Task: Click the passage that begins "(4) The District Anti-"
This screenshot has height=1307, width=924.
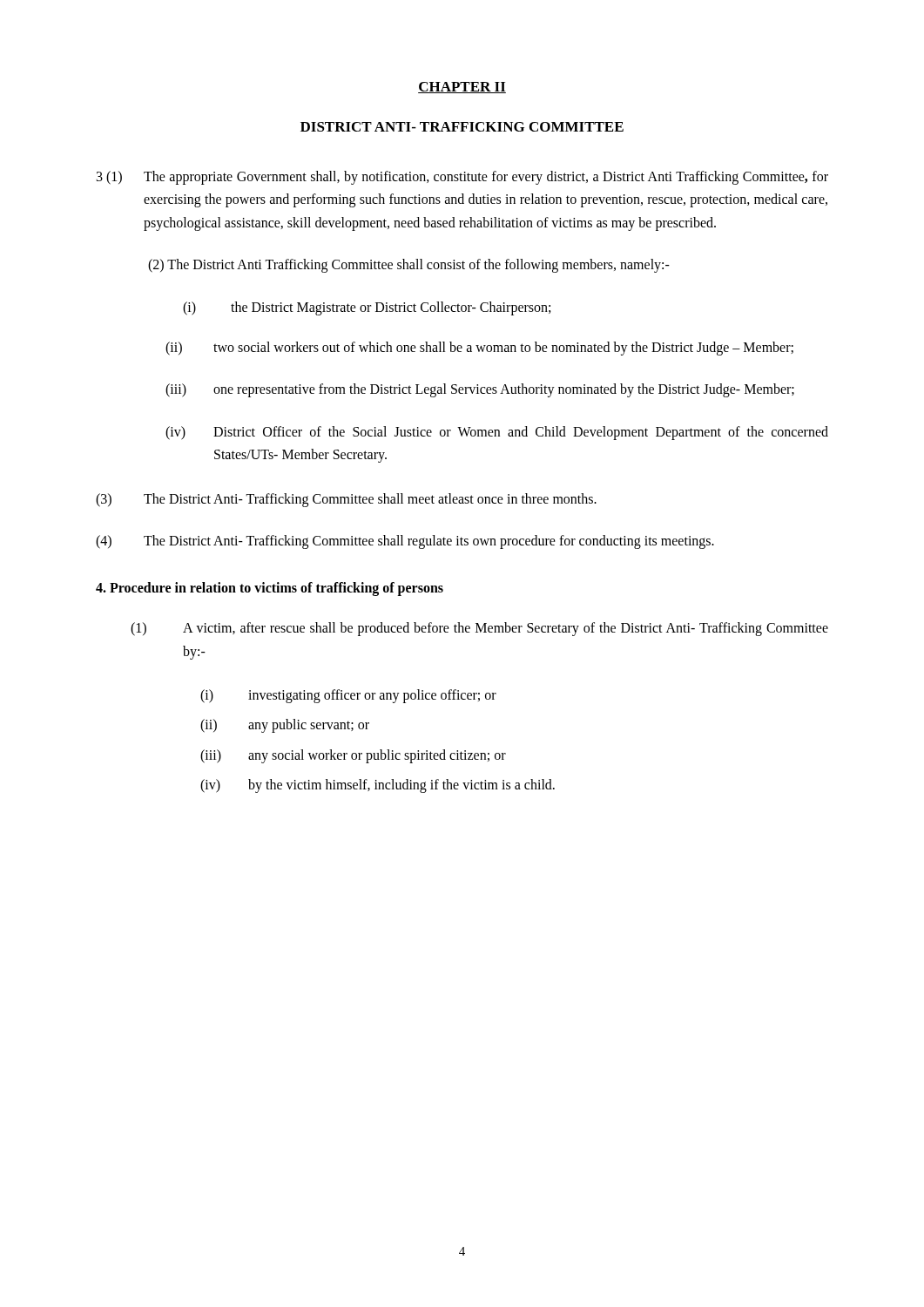Action: click(x=462, y=541)
